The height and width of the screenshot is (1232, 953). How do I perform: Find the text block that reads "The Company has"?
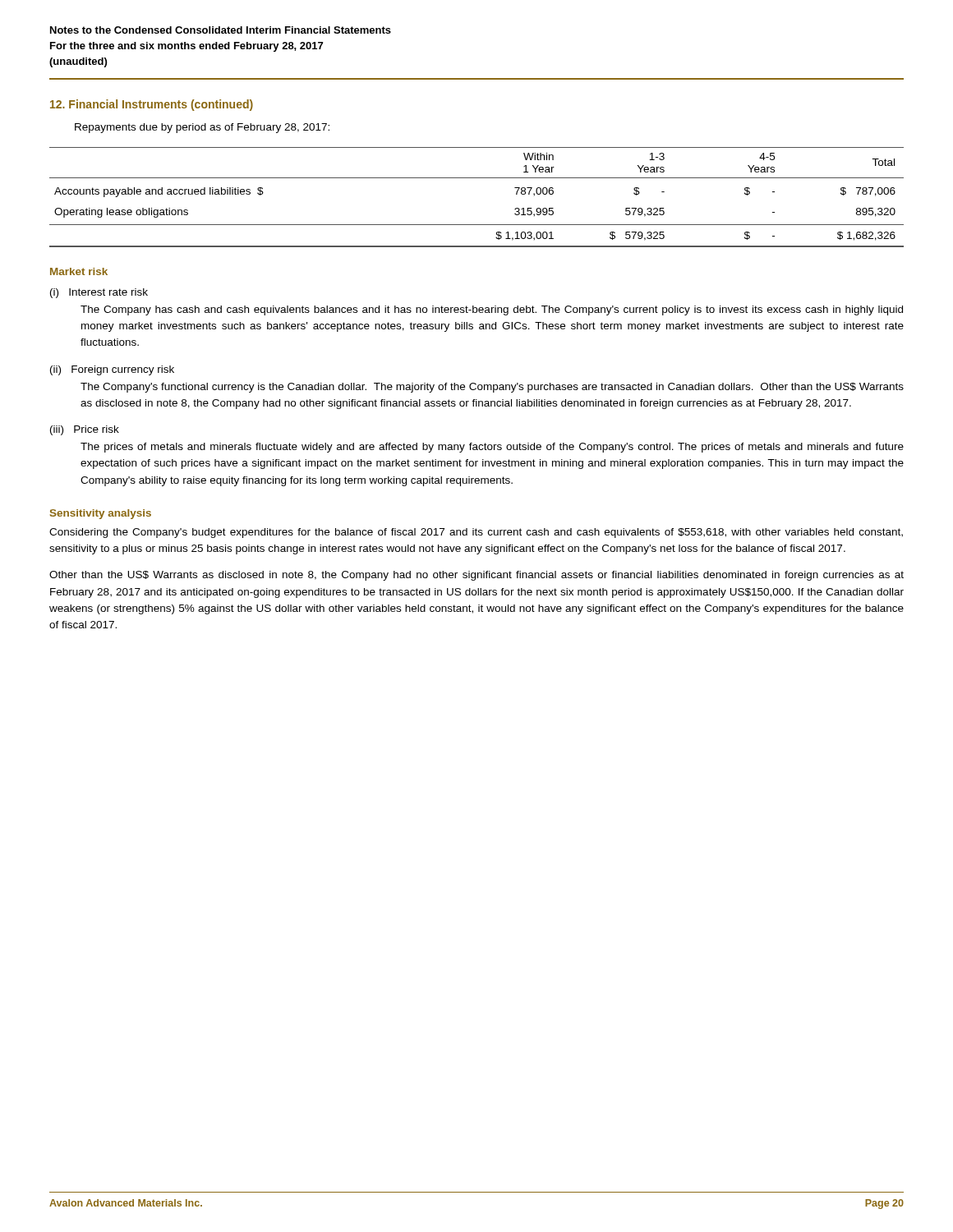[x=492, y=326]
